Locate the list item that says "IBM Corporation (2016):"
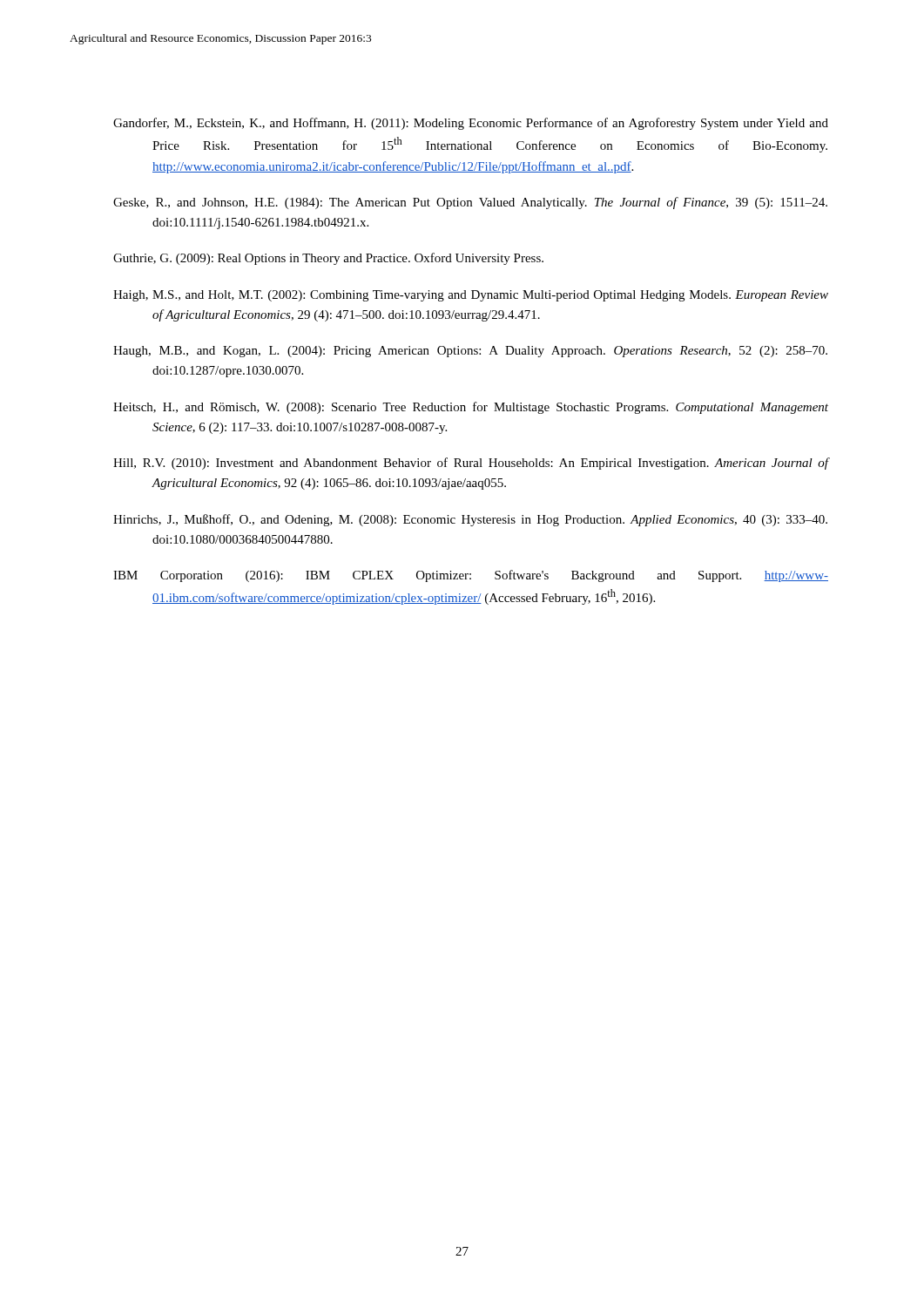The height and width of the screenshot is (1307, 924). click(x=471, y=587)
